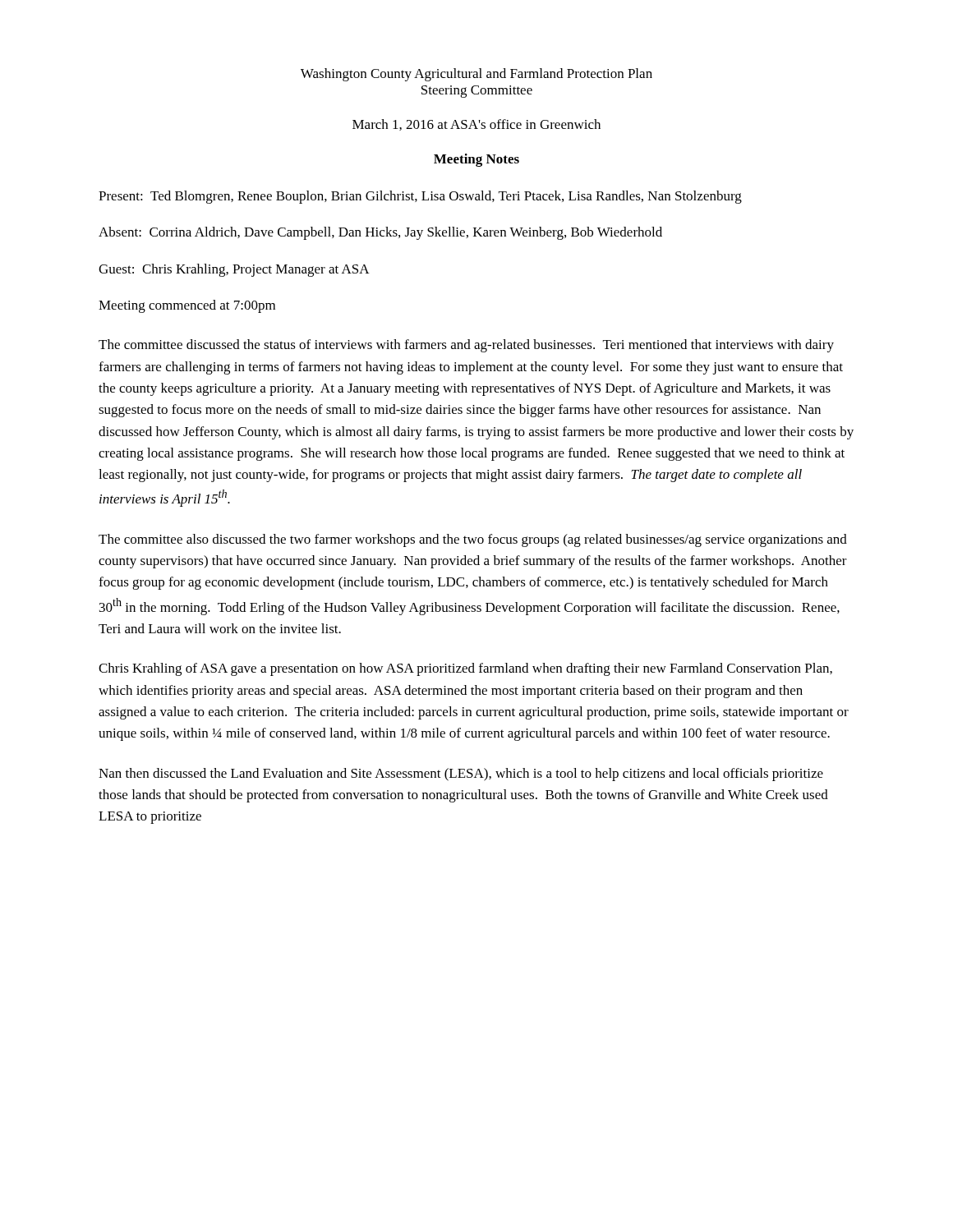Screen dimensions: 1232x953
Task: Find "Meeting commenced at 7:00pm" on this page
Action: (x=187, y=305)
